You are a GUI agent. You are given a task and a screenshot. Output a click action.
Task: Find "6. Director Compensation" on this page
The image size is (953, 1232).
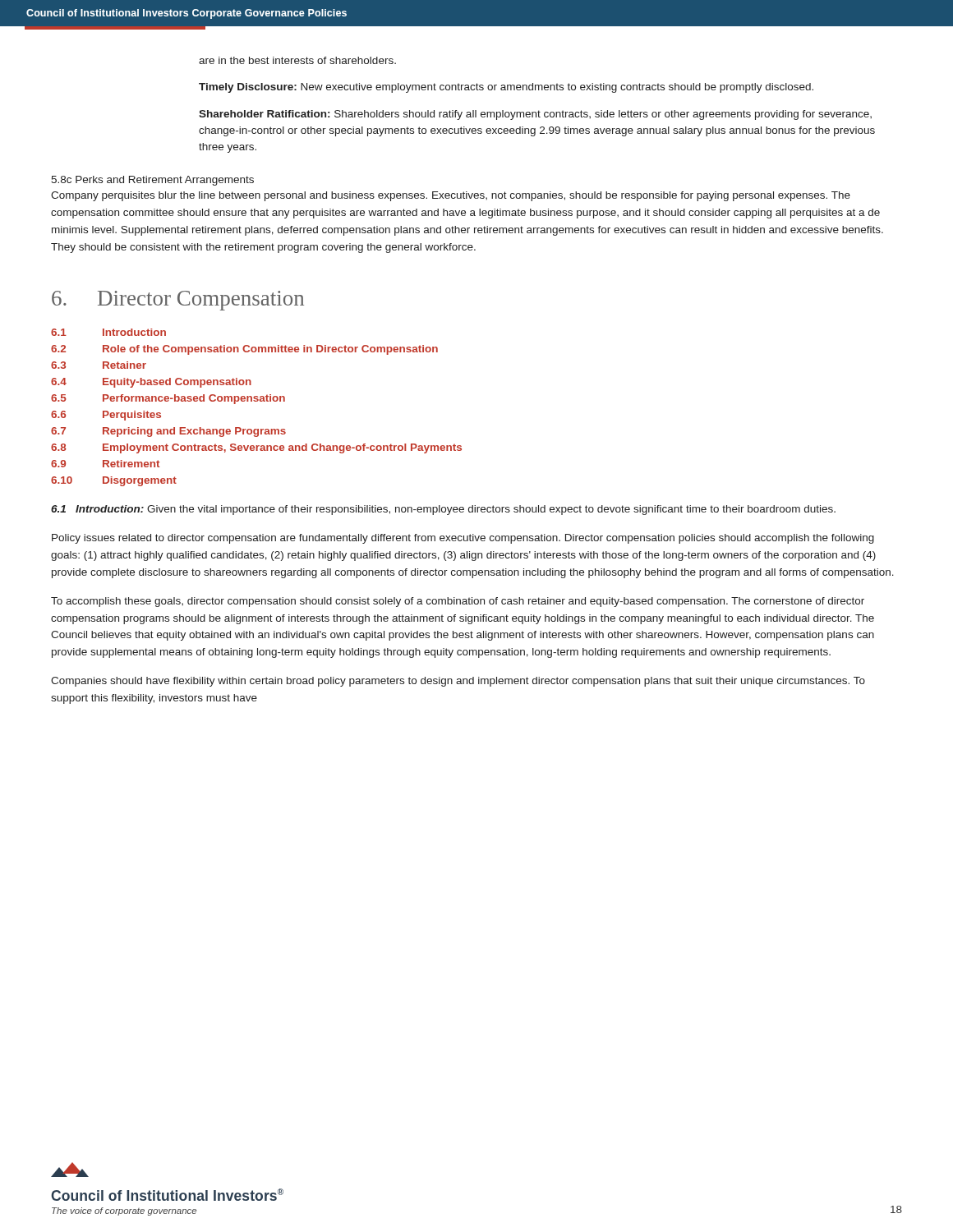coord(178,299)
